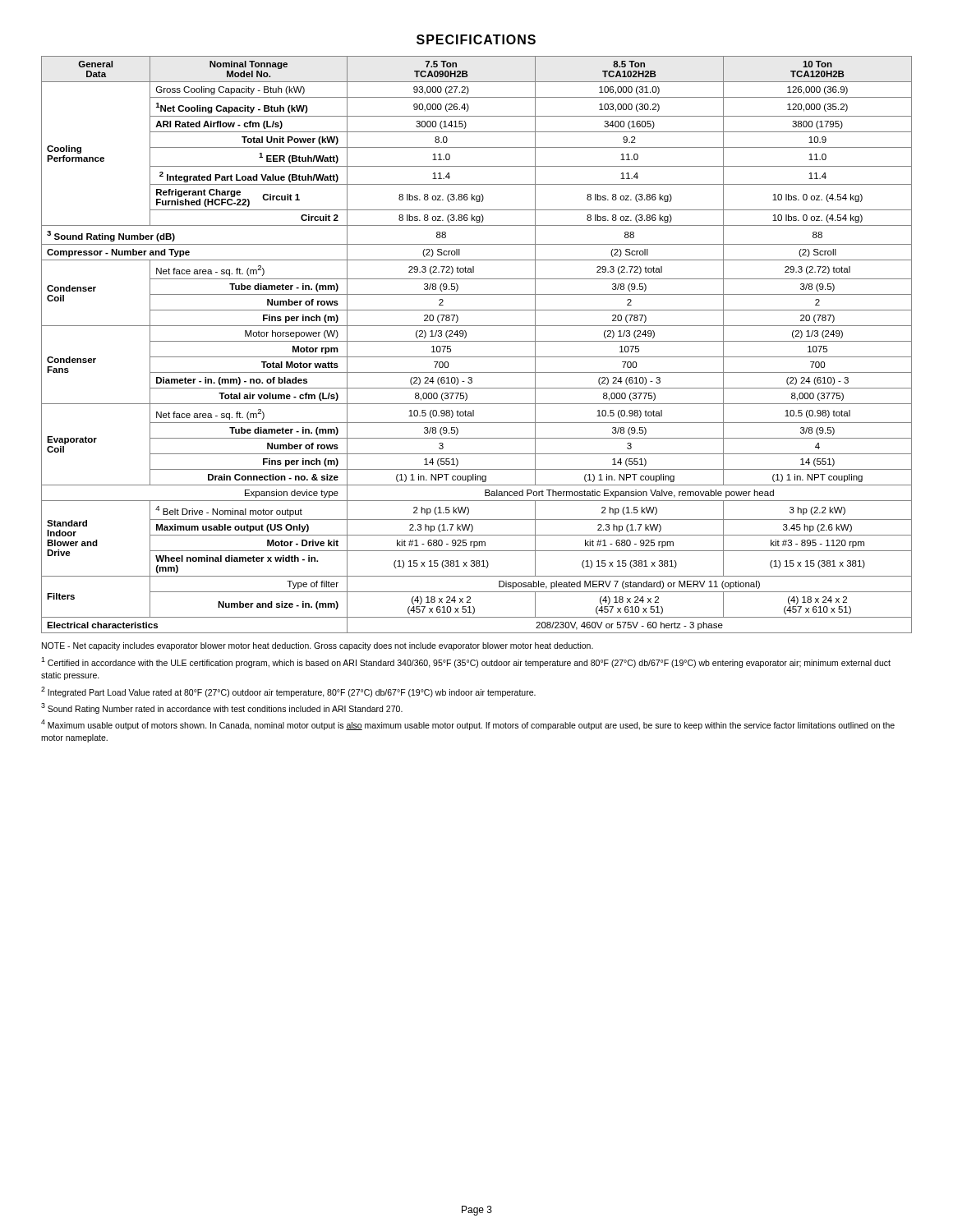Find the title

476,40
